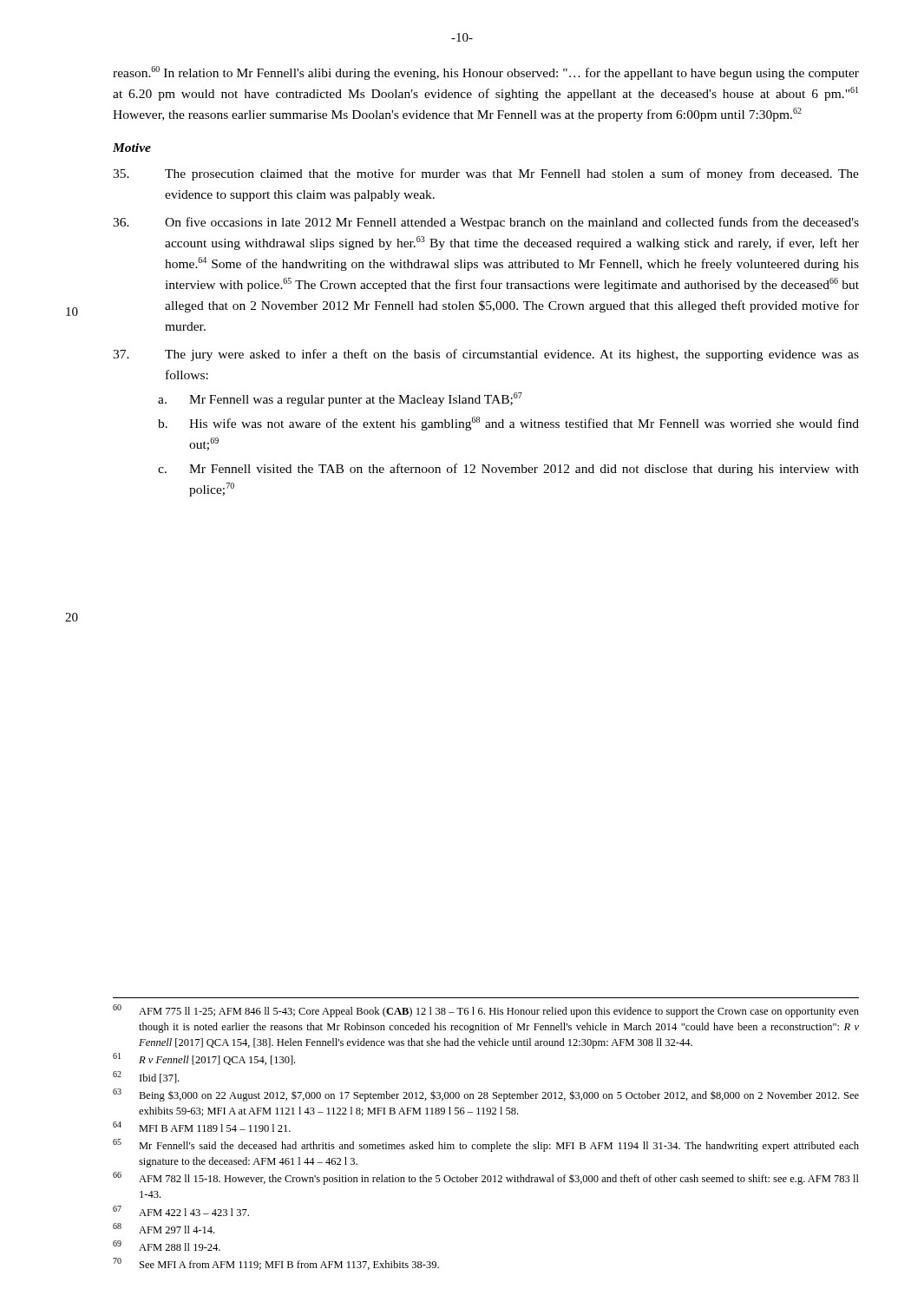
Task: Locate the text block with the text "The jury were asked to infer a"
Action: 486,365
